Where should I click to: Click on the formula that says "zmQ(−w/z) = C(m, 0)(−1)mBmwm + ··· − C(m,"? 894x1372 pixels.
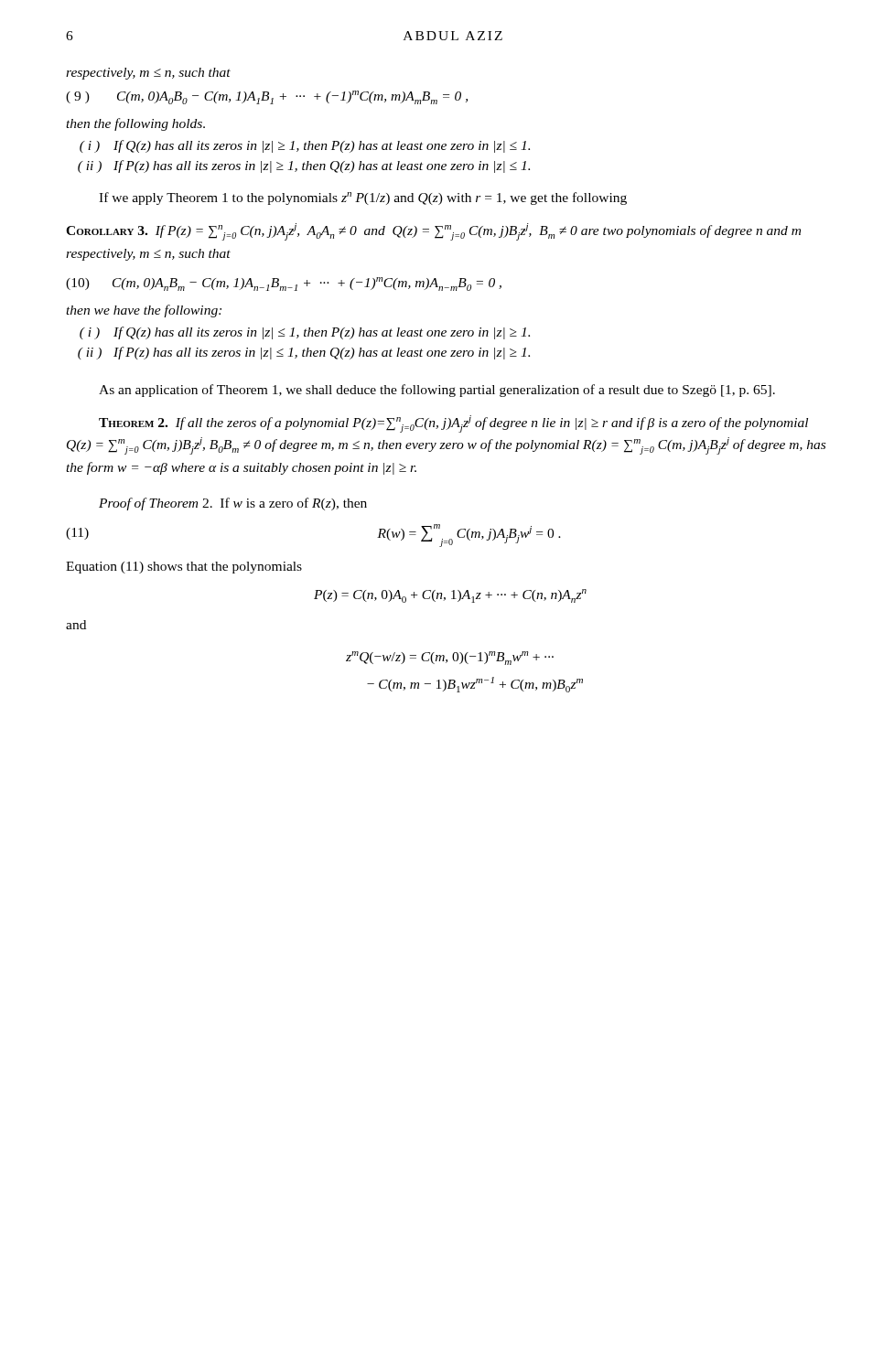(x=450, y=670)
